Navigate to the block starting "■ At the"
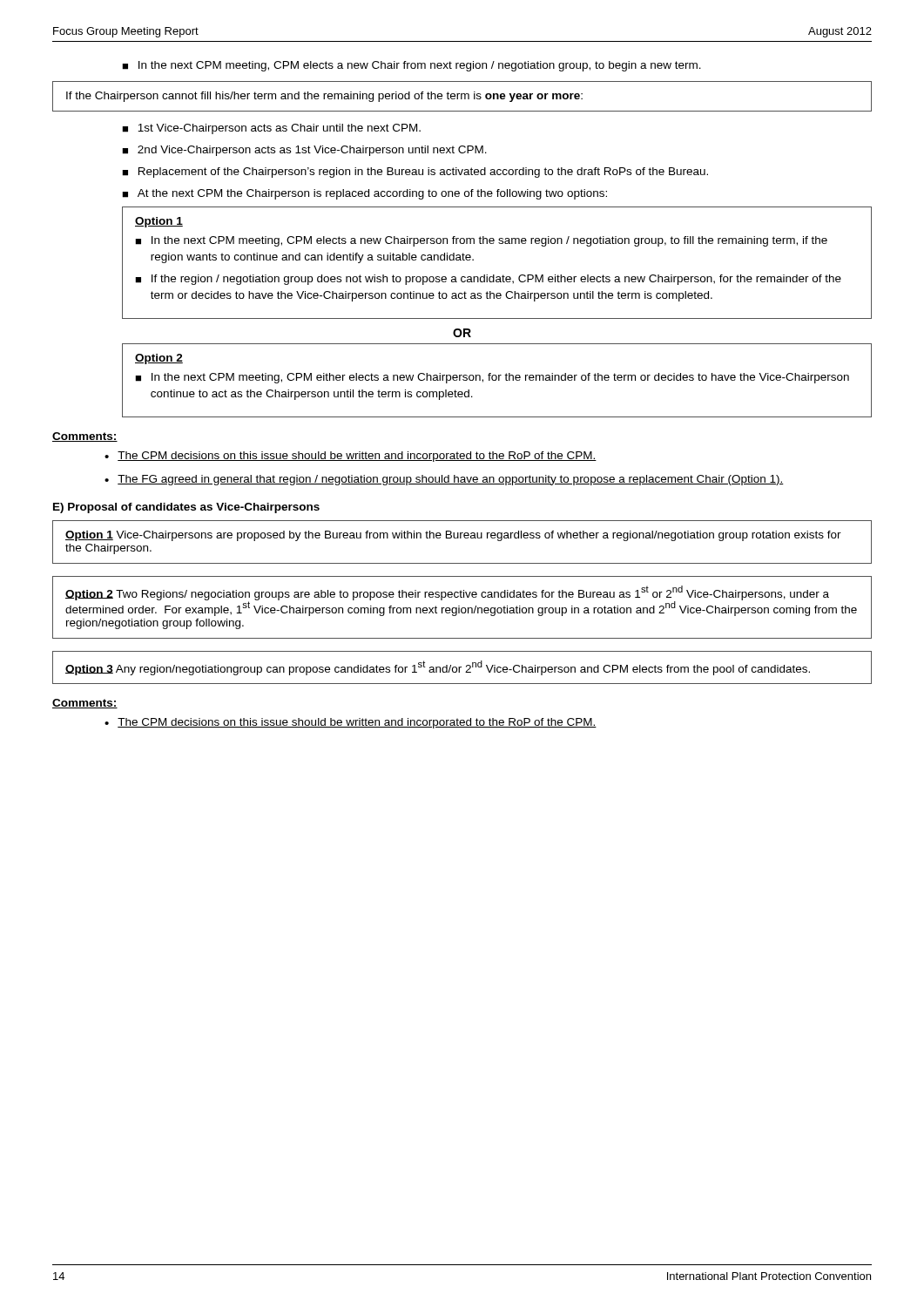924x1307 pixels. pyautogui.click(x=497, y=193)
